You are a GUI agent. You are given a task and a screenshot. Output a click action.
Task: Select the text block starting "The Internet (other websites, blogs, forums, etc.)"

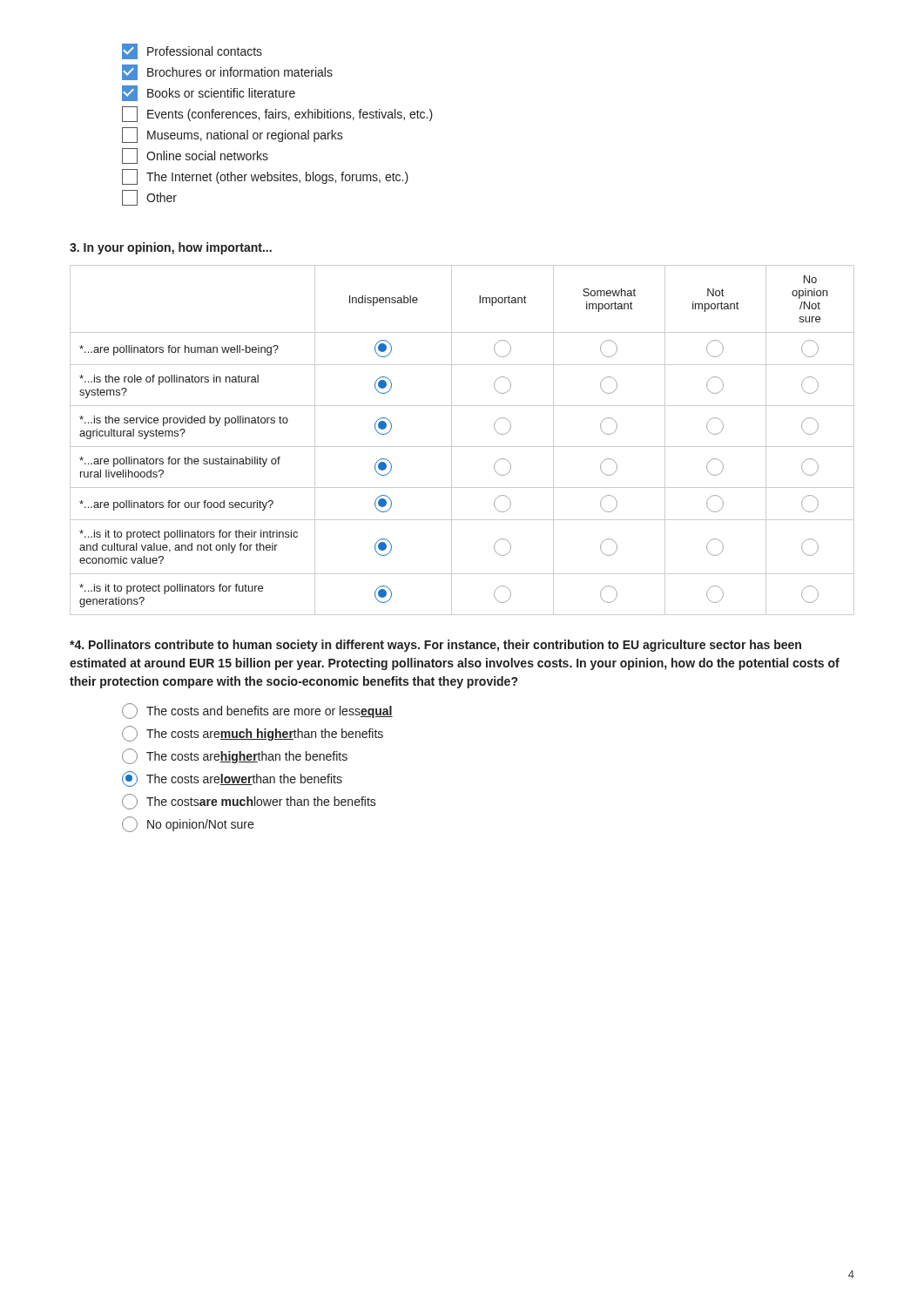[x=265, y=177]
